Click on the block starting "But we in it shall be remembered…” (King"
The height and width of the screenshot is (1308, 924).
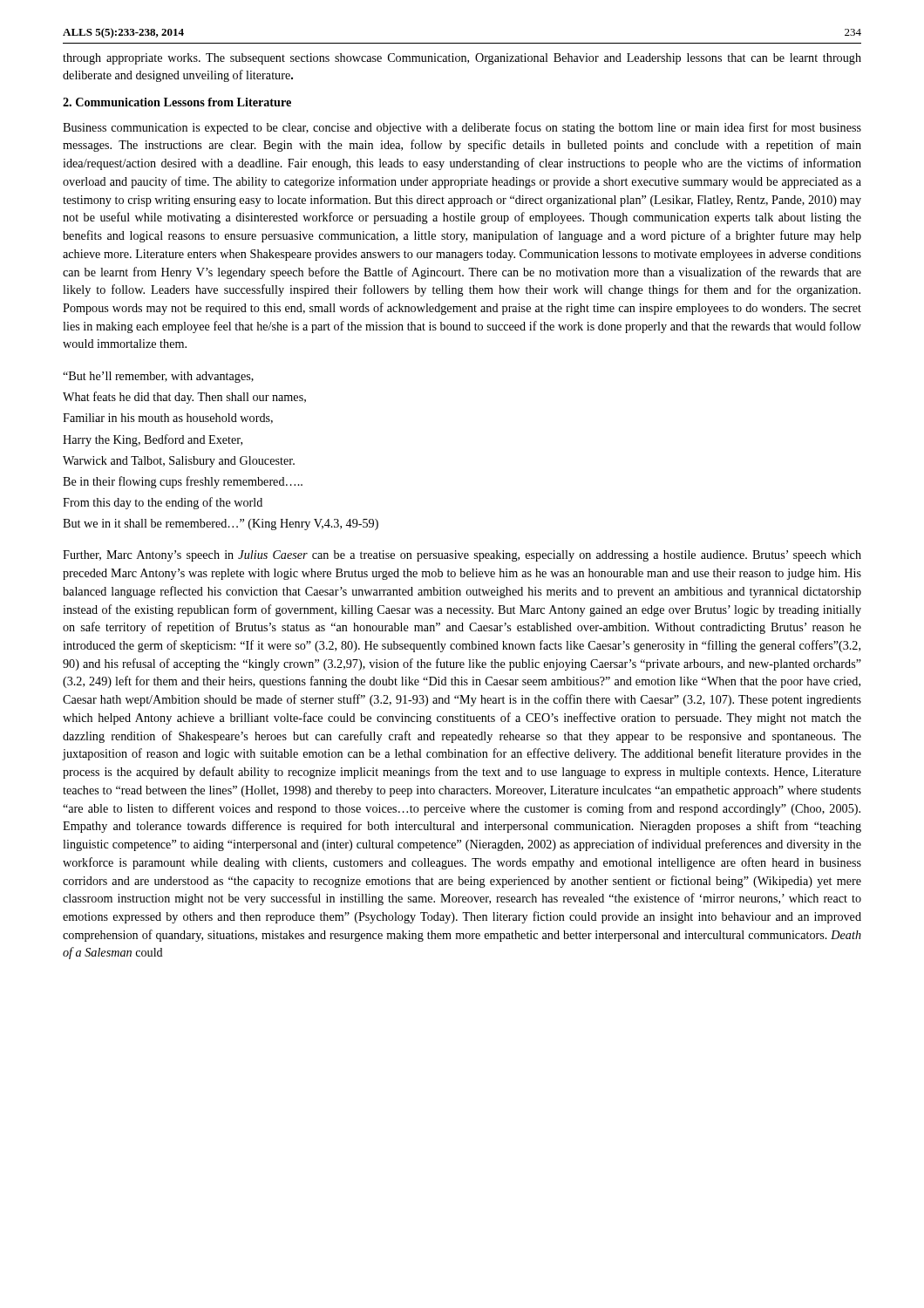(221, 525)
